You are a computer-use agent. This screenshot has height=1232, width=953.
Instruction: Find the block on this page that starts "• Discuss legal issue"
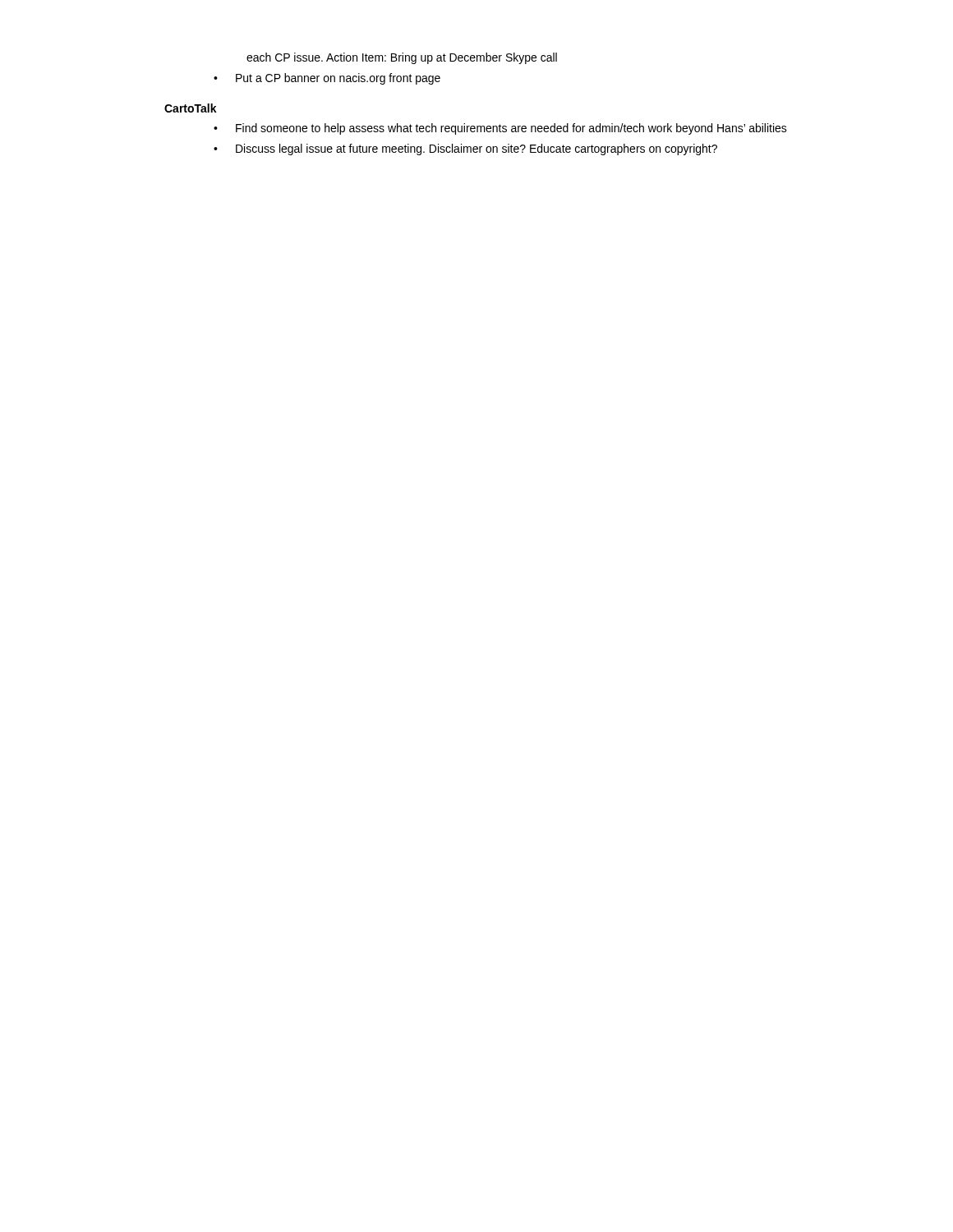pyautogui.click(x=501, y=149)
